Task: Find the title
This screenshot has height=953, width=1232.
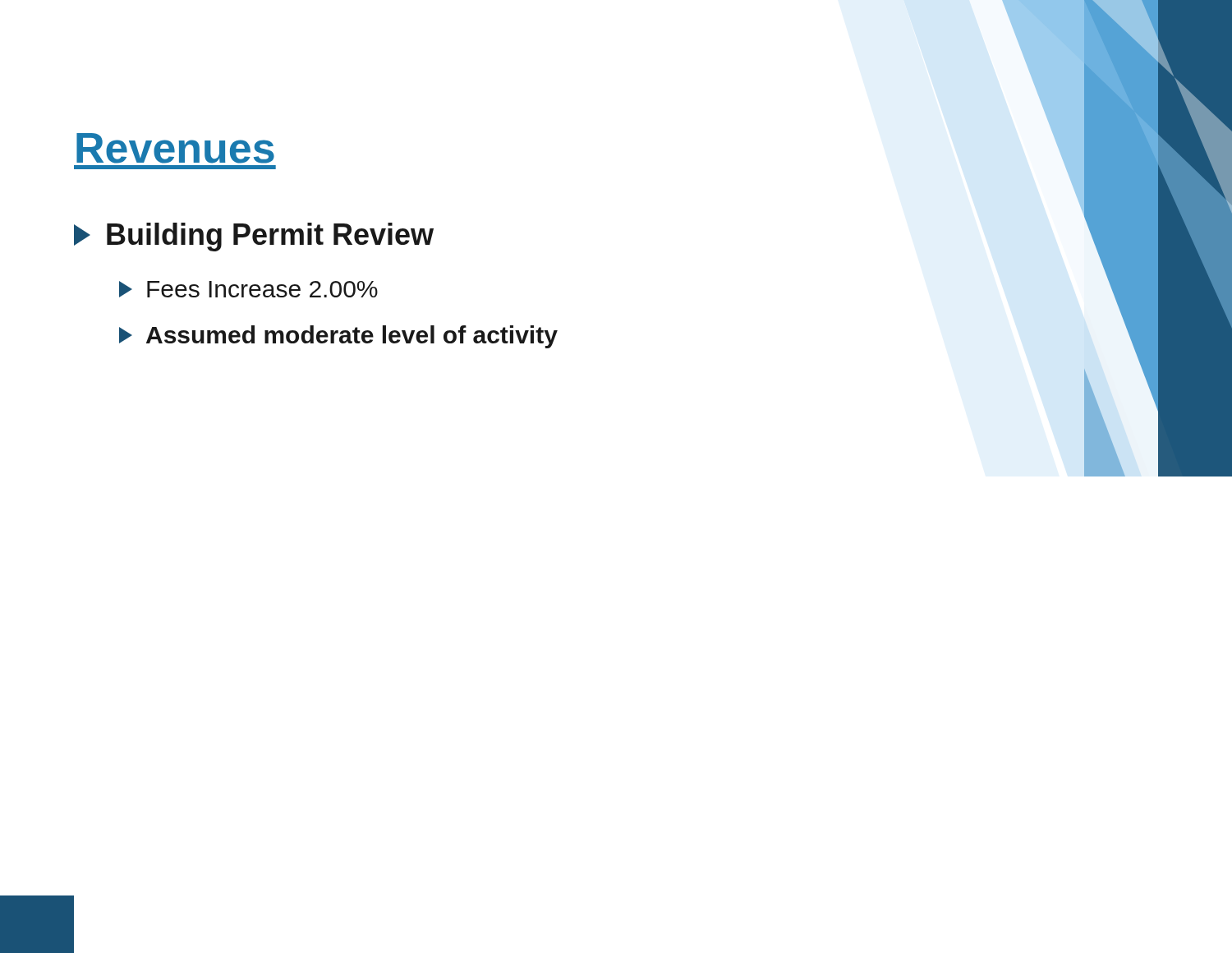Action: [x=175, y=148]
